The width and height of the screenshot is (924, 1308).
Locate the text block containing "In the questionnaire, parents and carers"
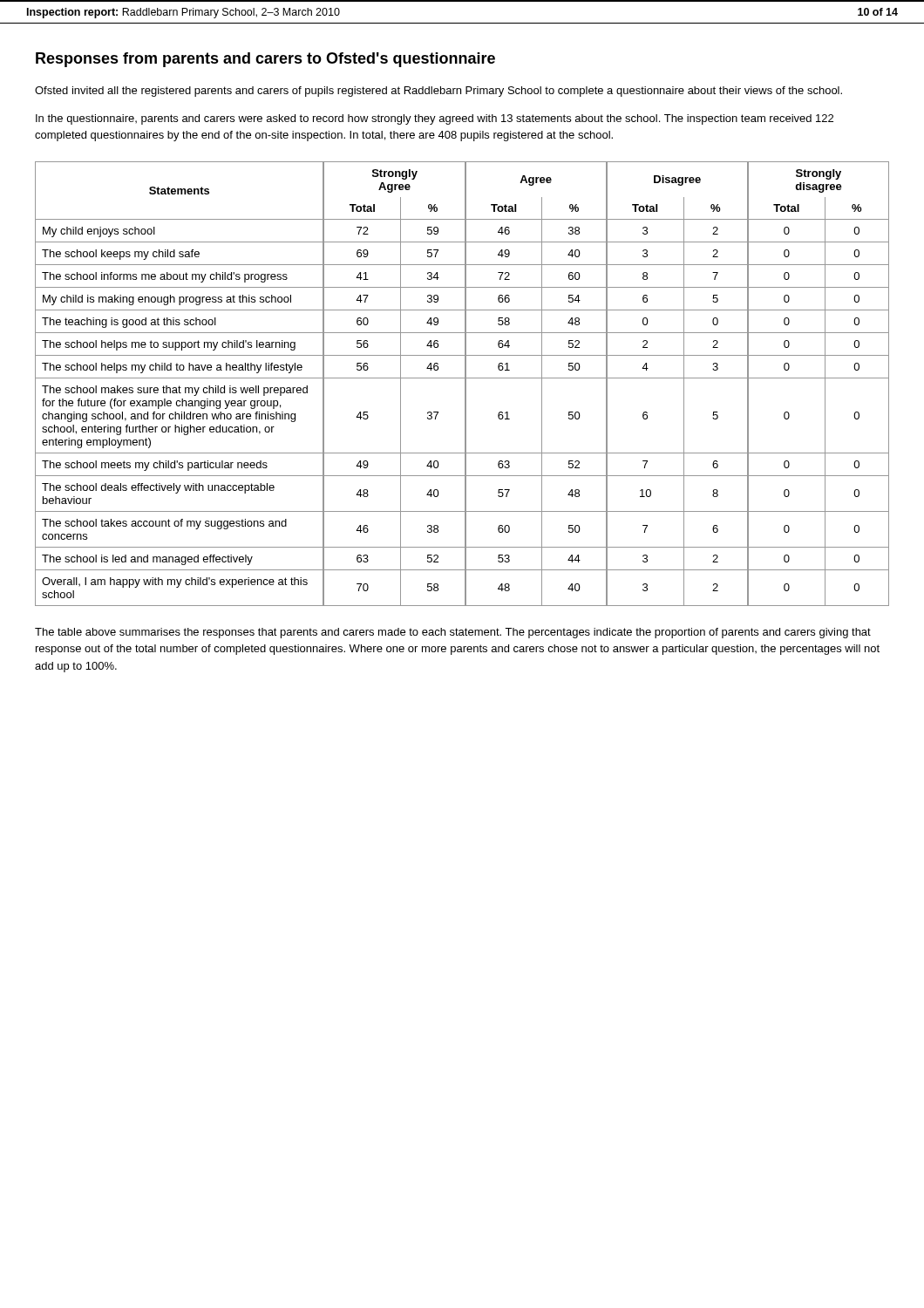tap(434, 126)
